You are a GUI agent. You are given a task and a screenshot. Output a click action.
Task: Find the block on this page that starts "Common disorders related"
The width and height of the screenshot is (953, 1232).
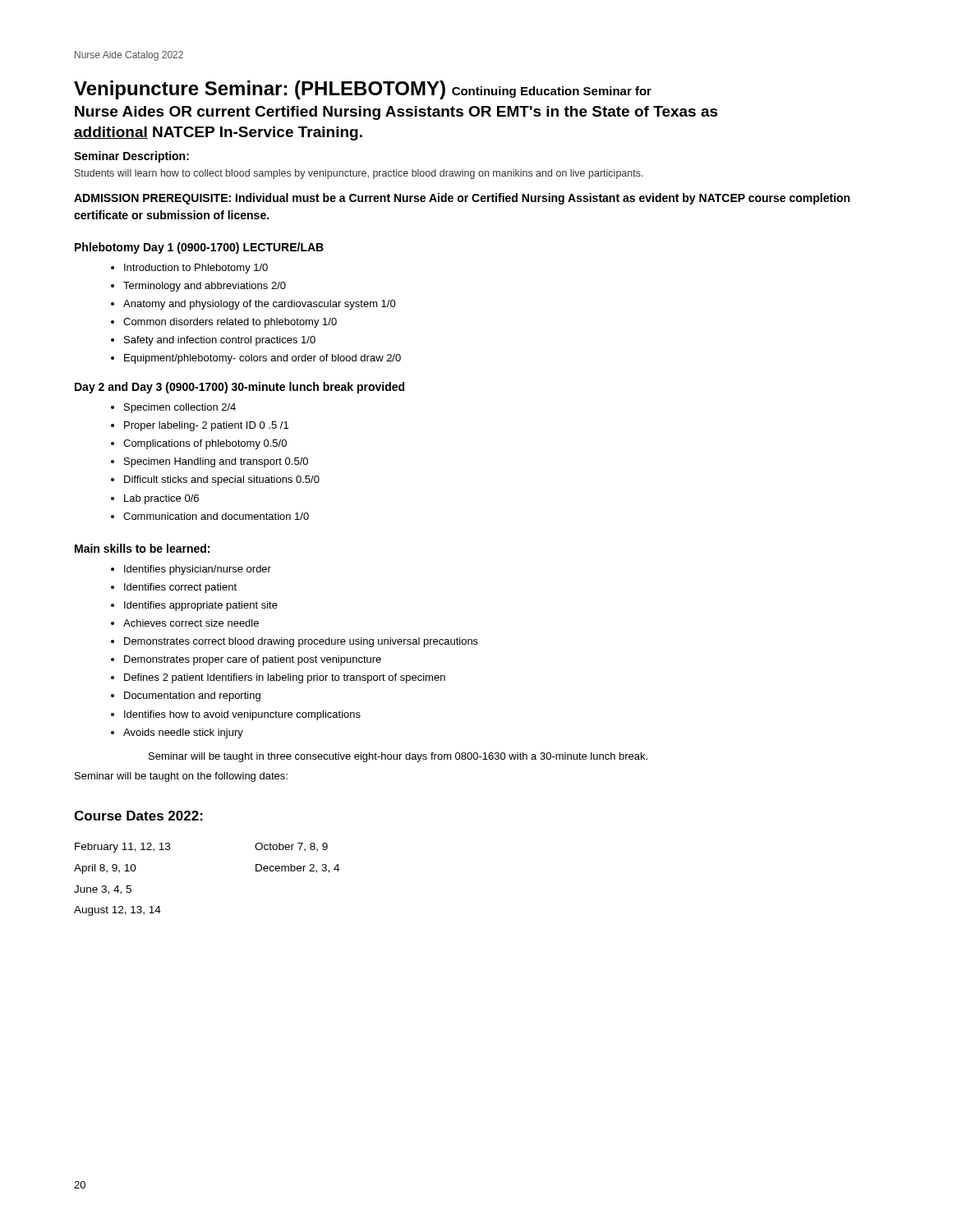click(230, 321)
